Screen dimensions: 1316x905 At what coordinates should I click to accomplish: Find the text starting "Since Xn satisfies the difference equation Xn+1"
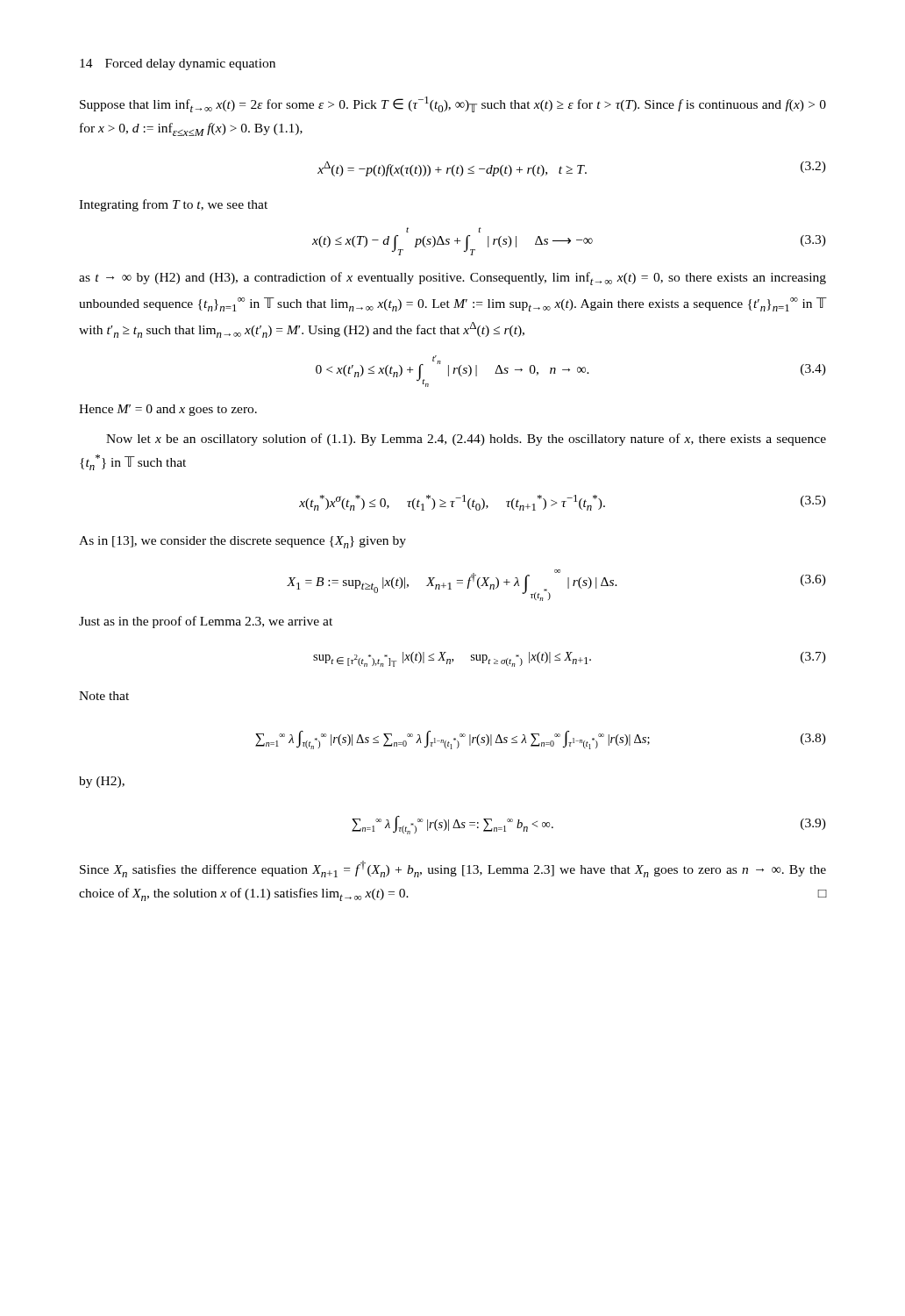[x=452, y=881]
